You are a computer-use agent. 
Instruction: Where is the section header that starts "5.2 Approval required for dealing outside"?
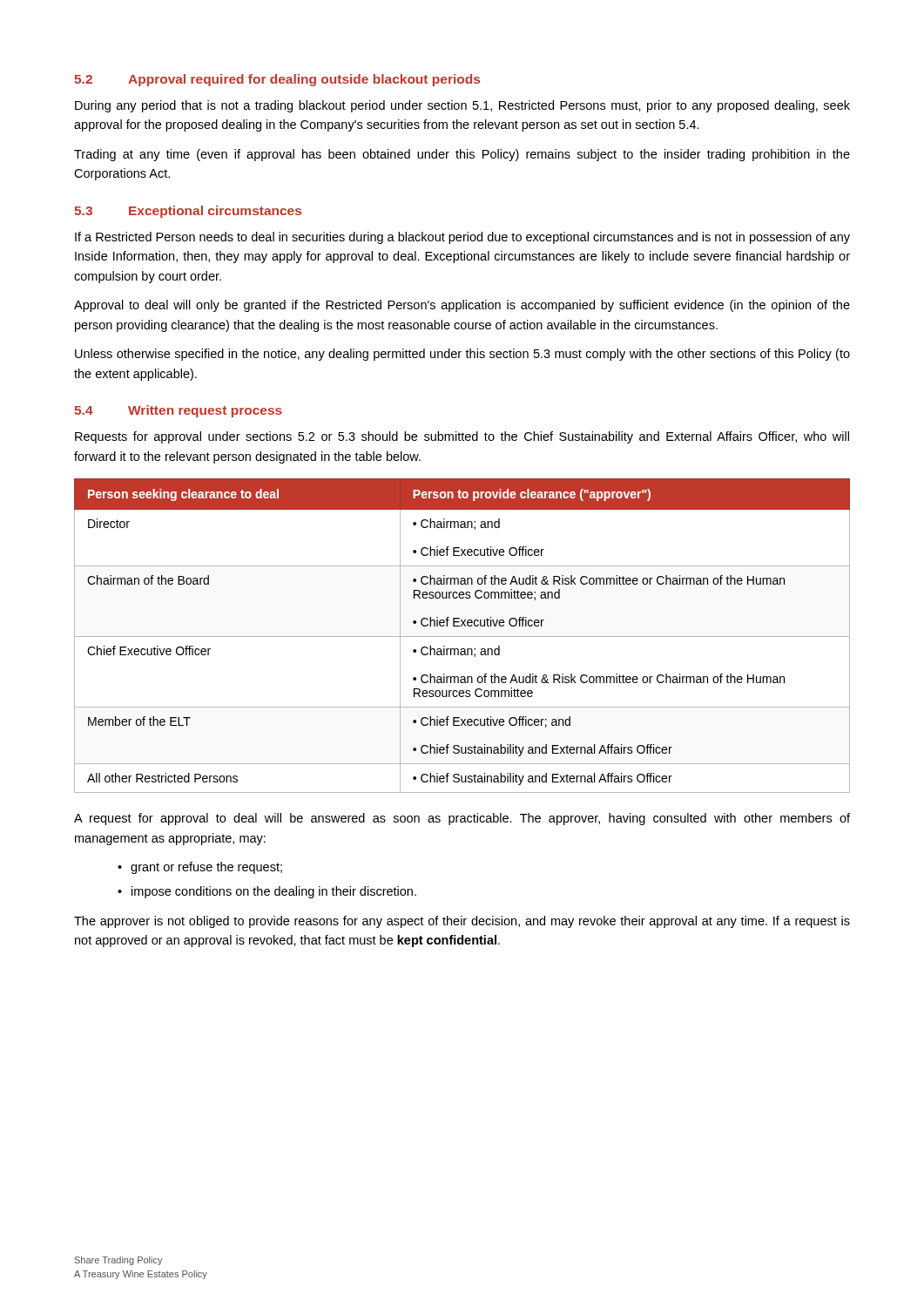coord(277,79)
